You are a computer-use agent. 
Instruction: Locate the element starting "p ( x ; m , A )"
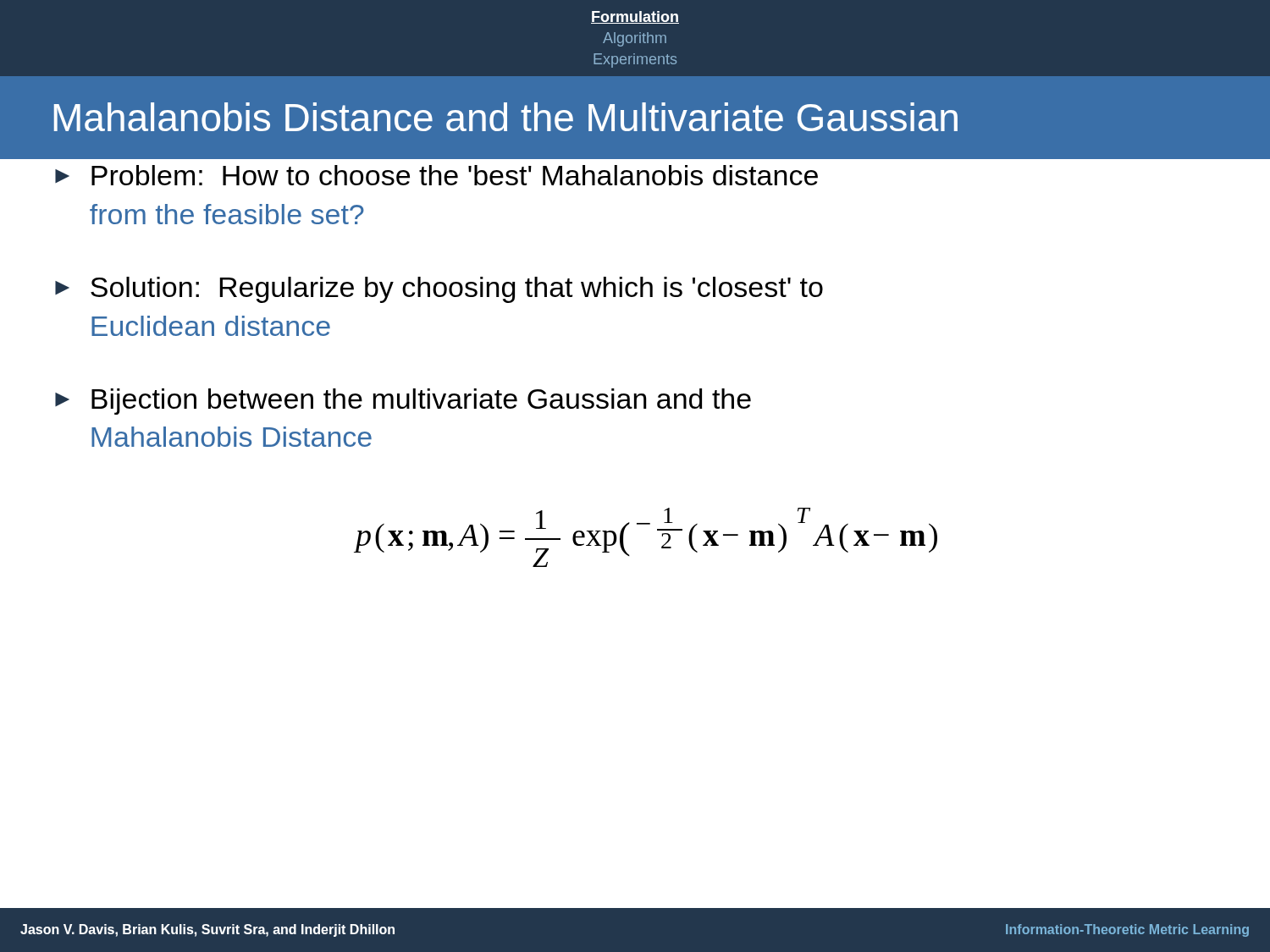[640, 538]
